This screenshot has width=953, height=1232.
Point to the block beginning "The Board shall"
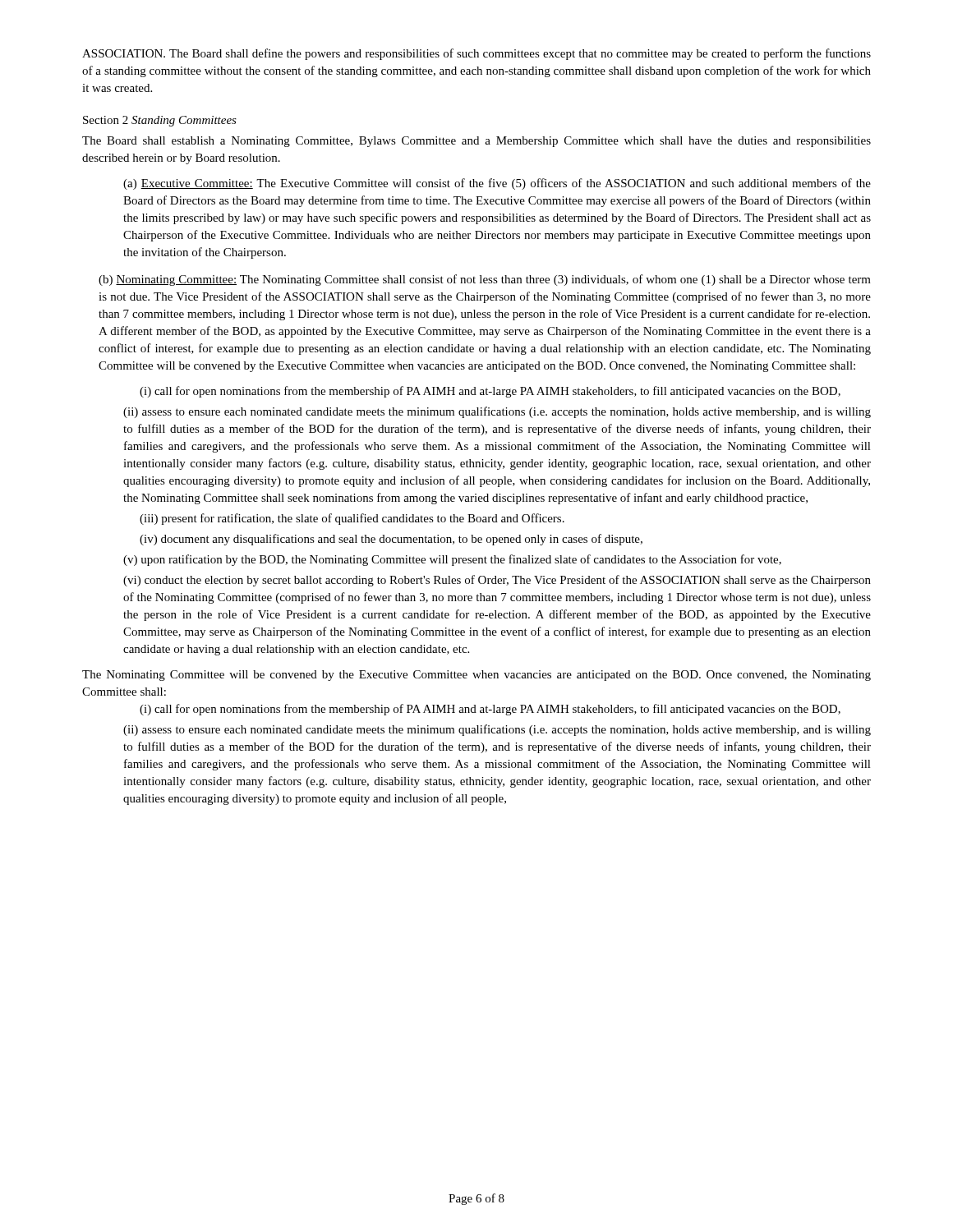[476, 149]
